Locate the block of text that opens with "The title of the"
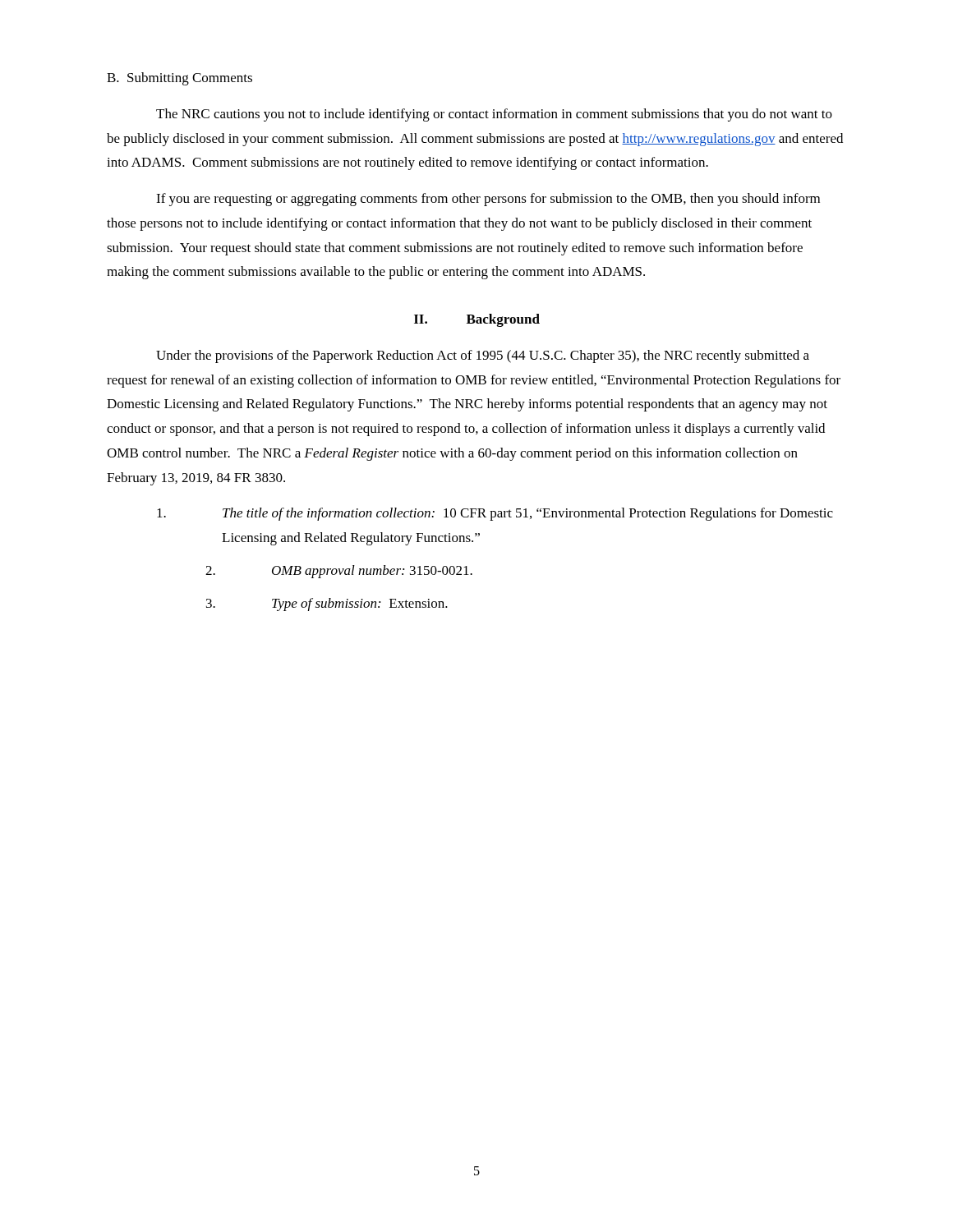This screenshot has height=1232, width=953. click(x=476, y=526)
